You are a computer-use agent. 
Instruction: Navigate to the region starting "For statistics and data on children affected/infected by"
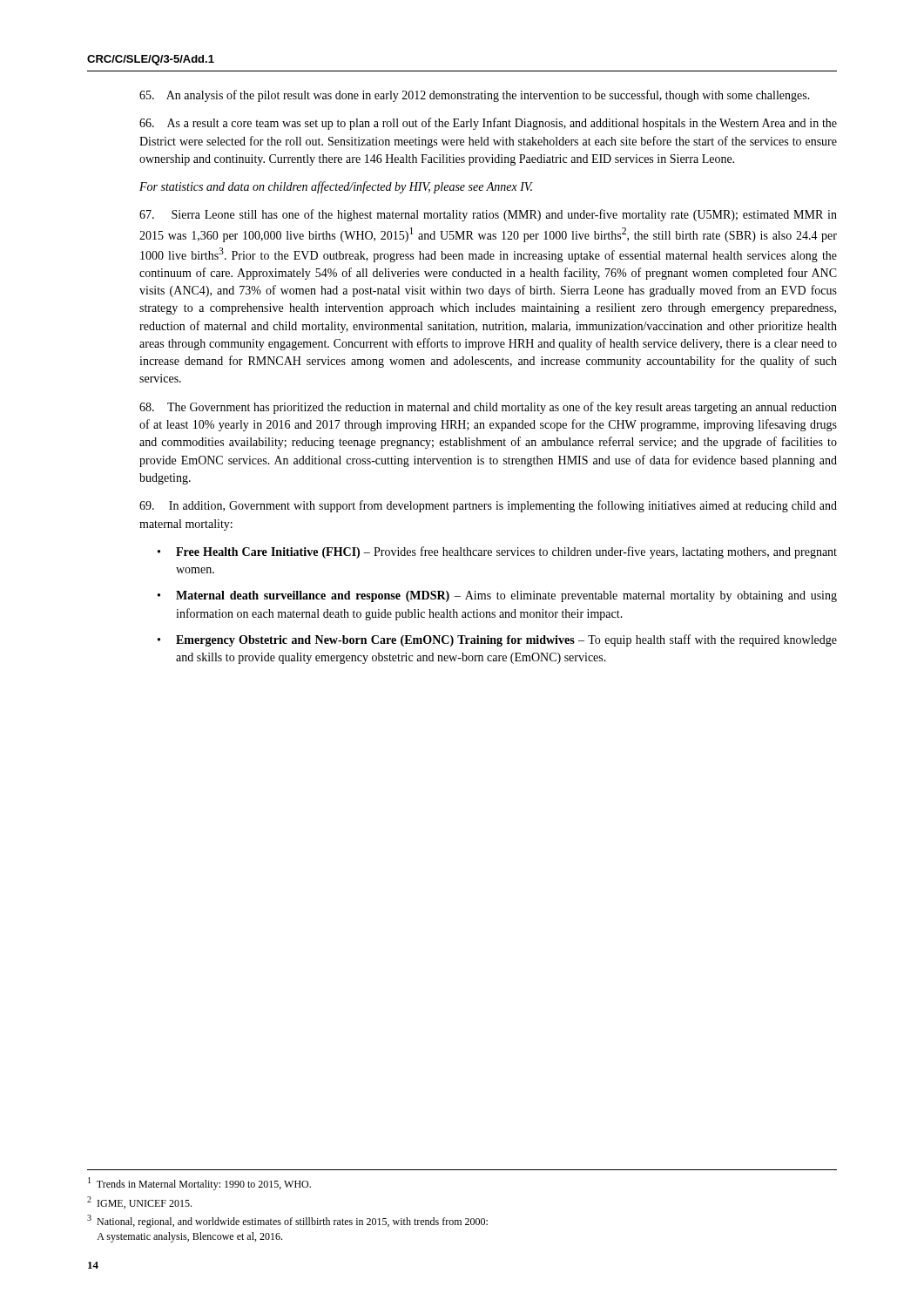point(336,187)
